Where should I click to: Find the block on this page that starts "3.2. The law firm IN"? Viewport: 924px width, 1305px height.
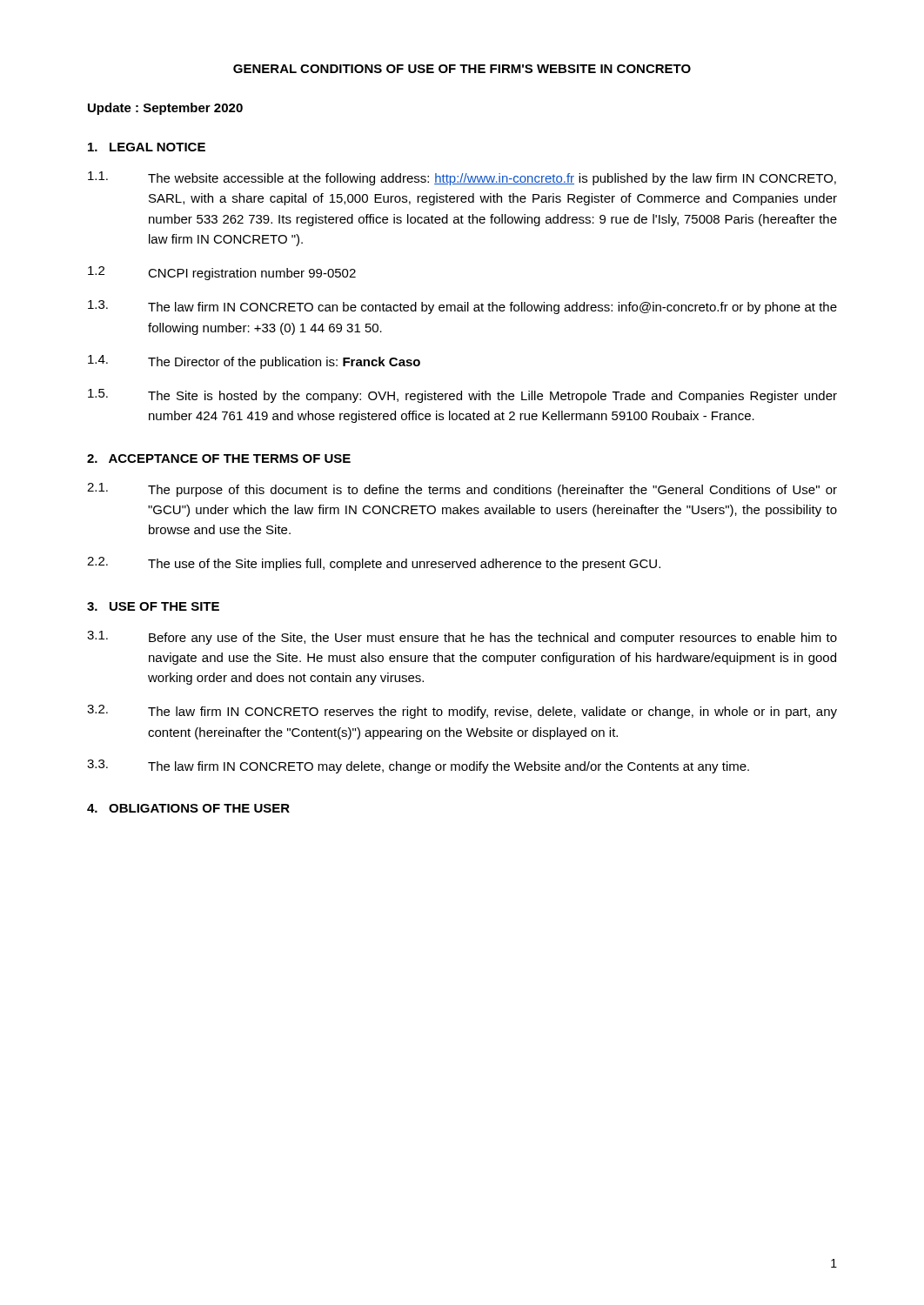point(462,722)
